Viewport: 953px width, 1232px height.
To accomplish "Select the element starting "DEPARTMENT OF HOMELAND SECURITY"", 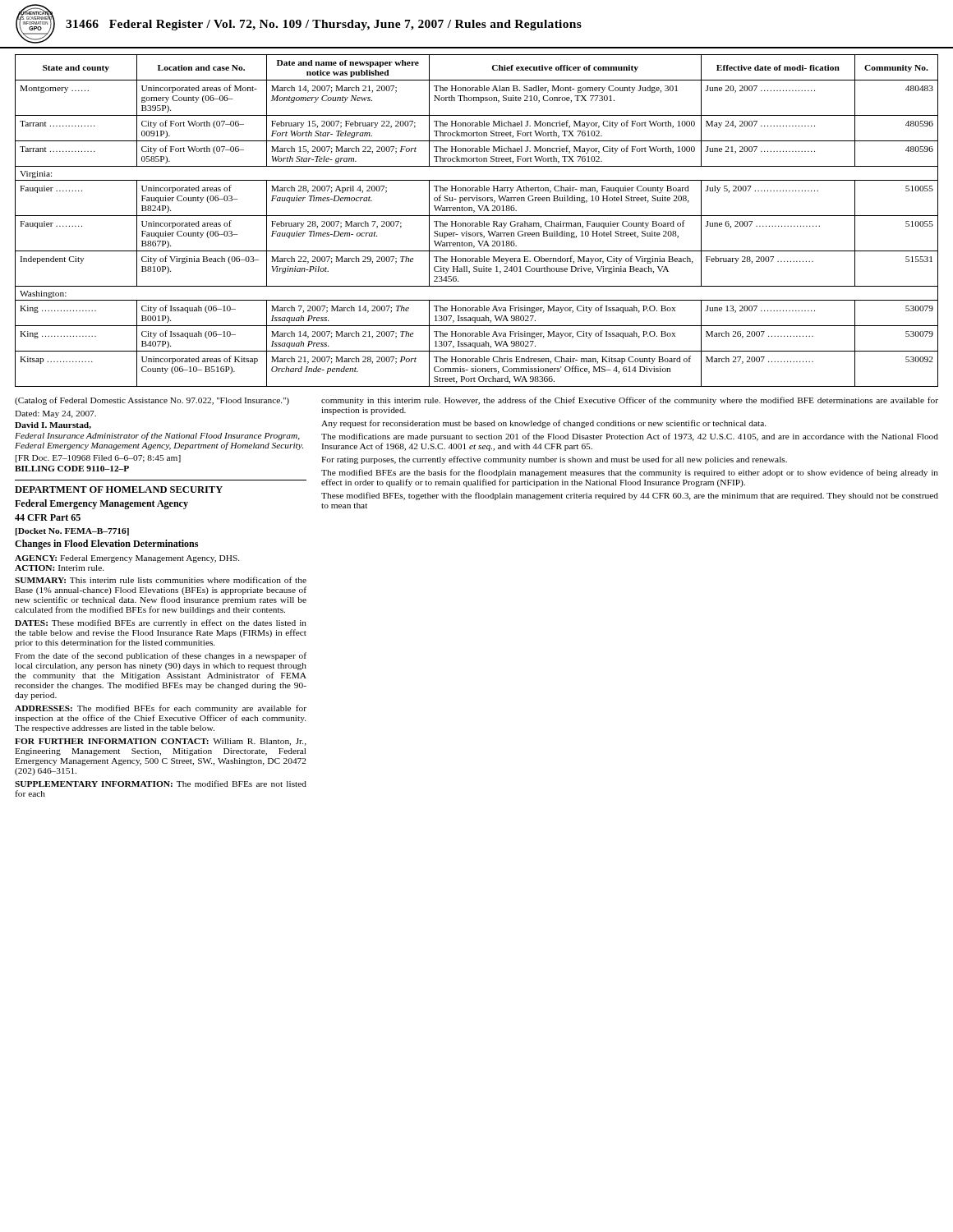I will point(119,490).
